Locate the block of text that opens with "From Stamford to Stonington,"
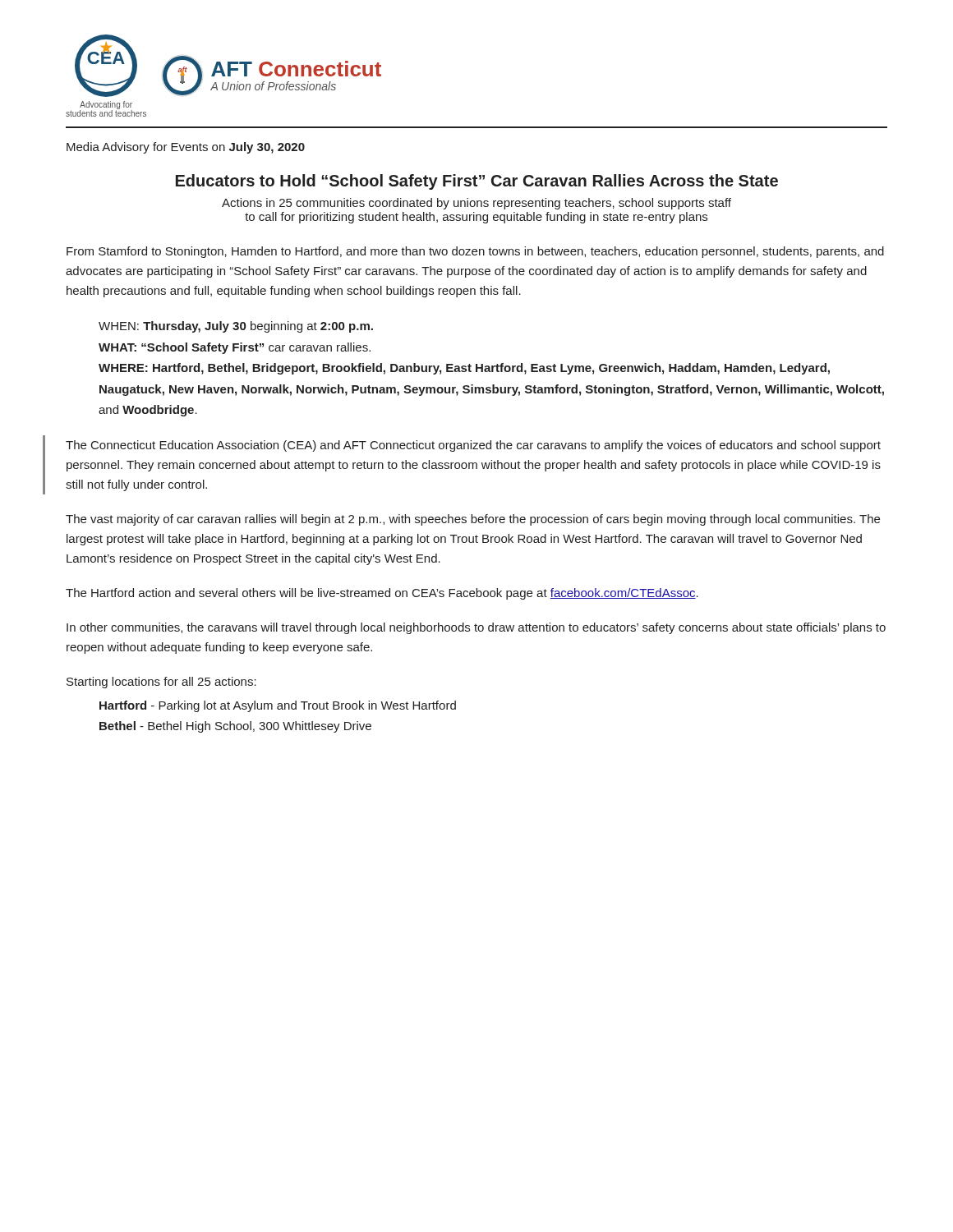Viewport: 953px width, 1232px height. 475,271
